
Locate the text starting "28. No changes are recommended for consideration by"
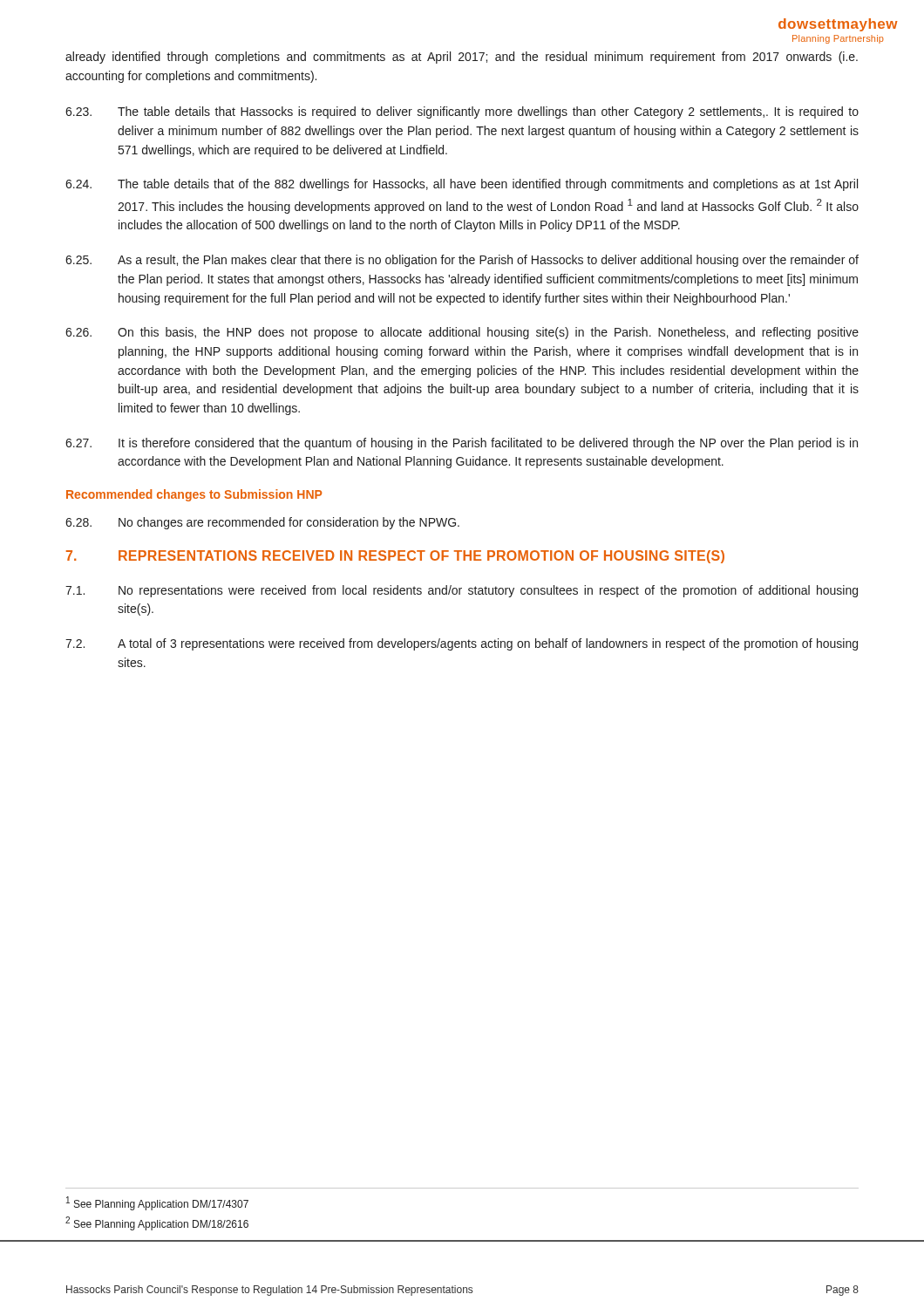pos(462,523)
